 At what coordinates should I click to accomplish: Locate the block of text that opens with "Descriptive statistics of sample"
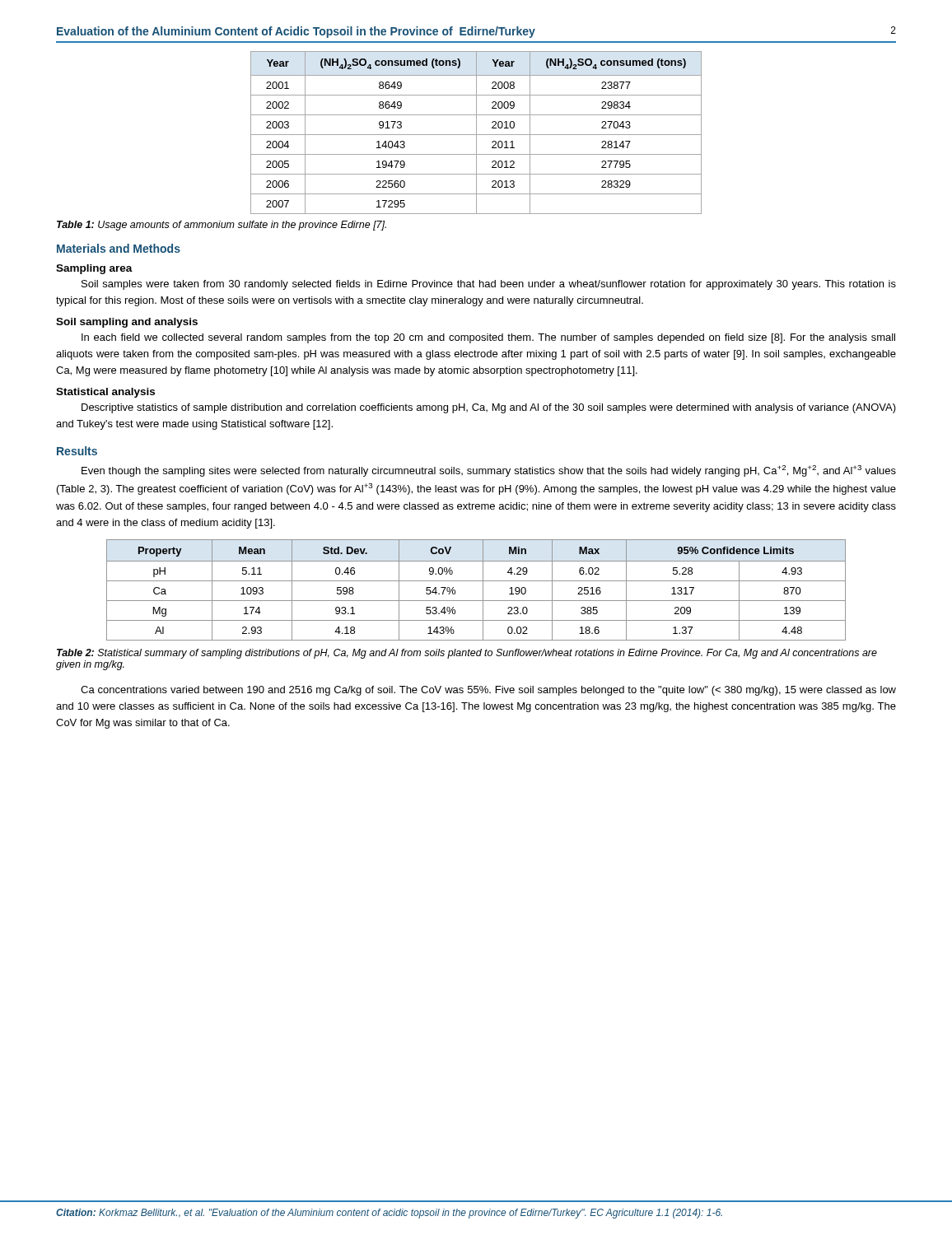tap(476, 416)
